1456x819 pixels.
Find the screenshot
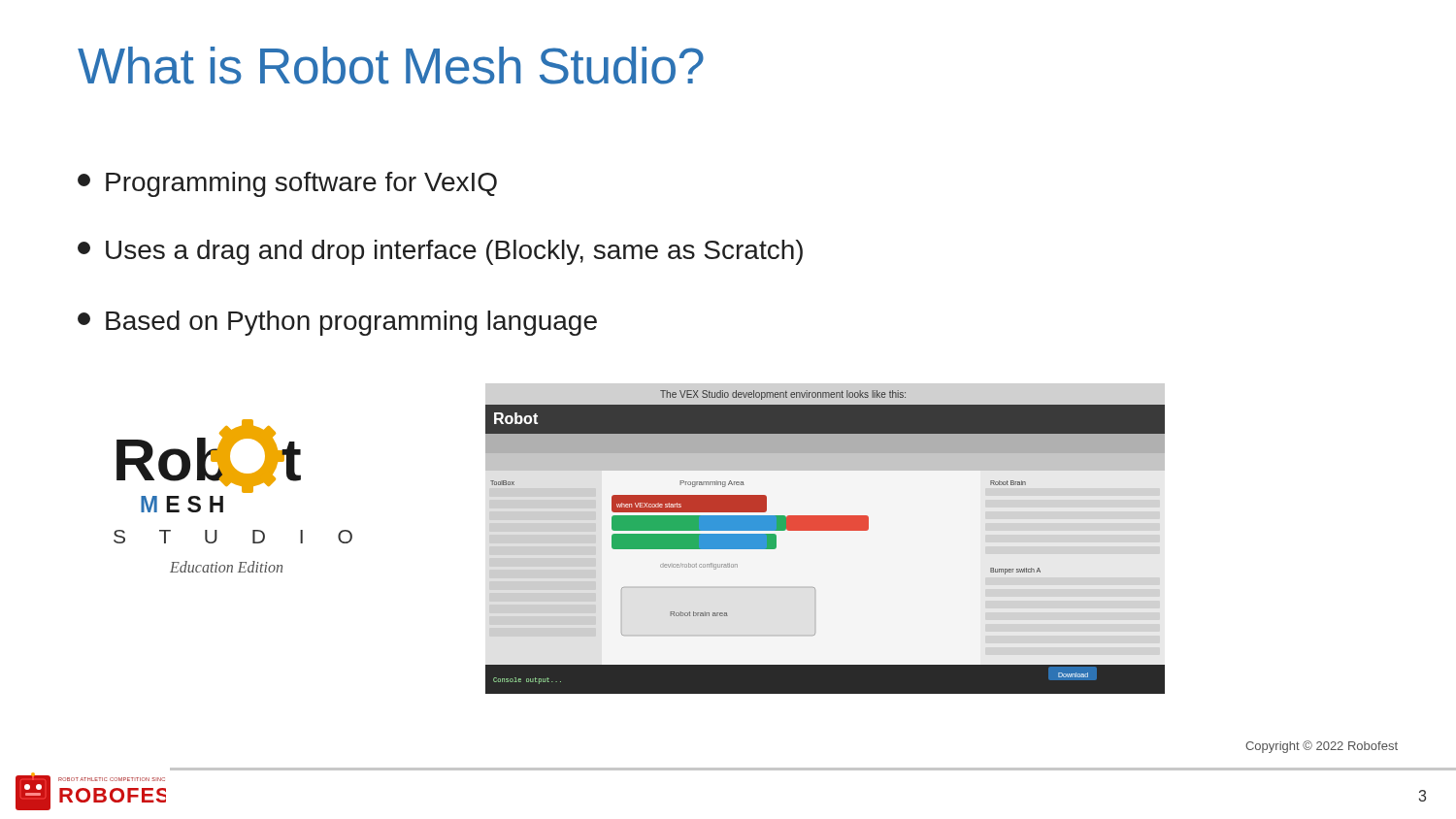tap(825, 539)
